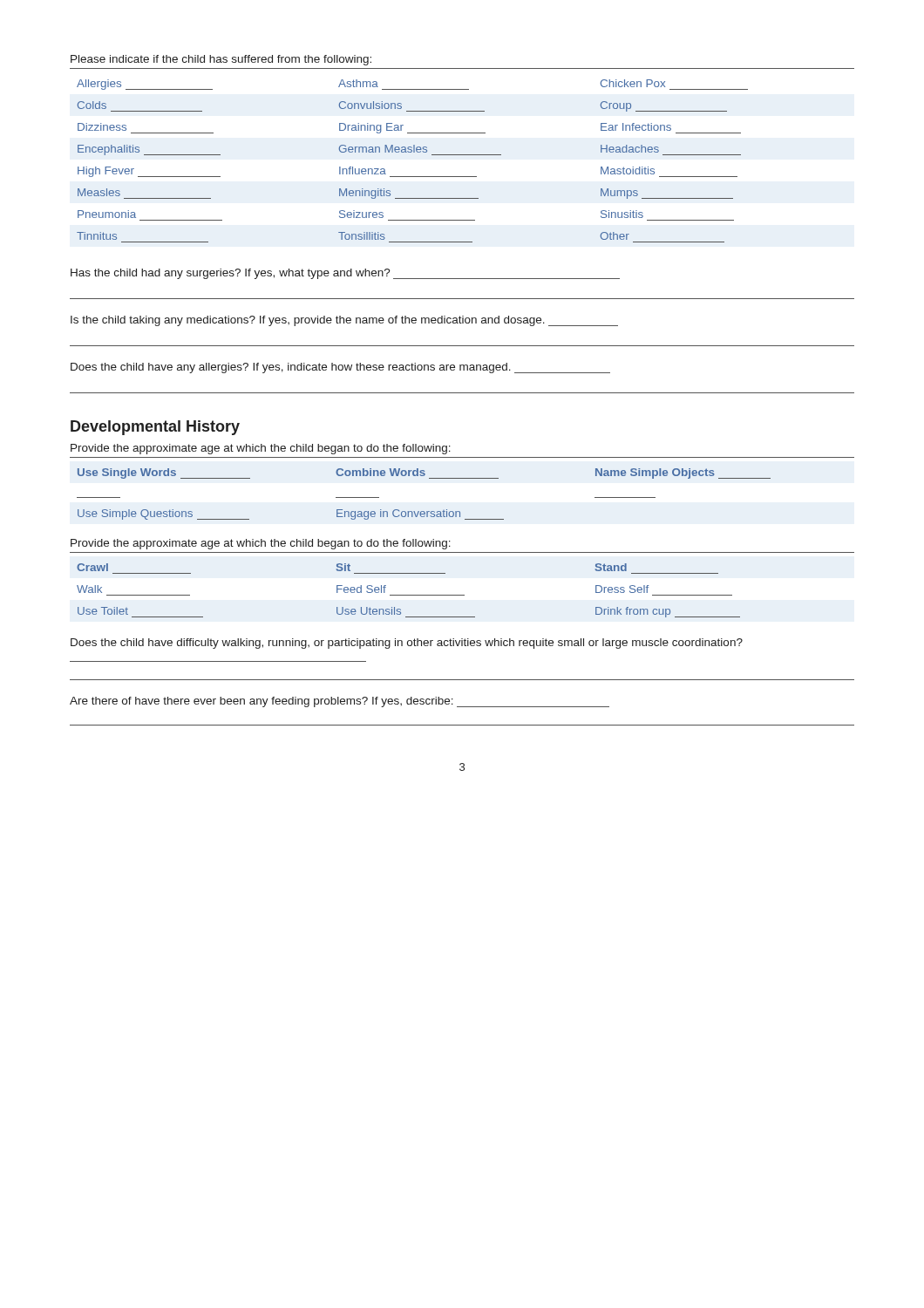Point to the block beginning "Does the child have any allergies?"

pyautogui.click(x=340, y=367)
